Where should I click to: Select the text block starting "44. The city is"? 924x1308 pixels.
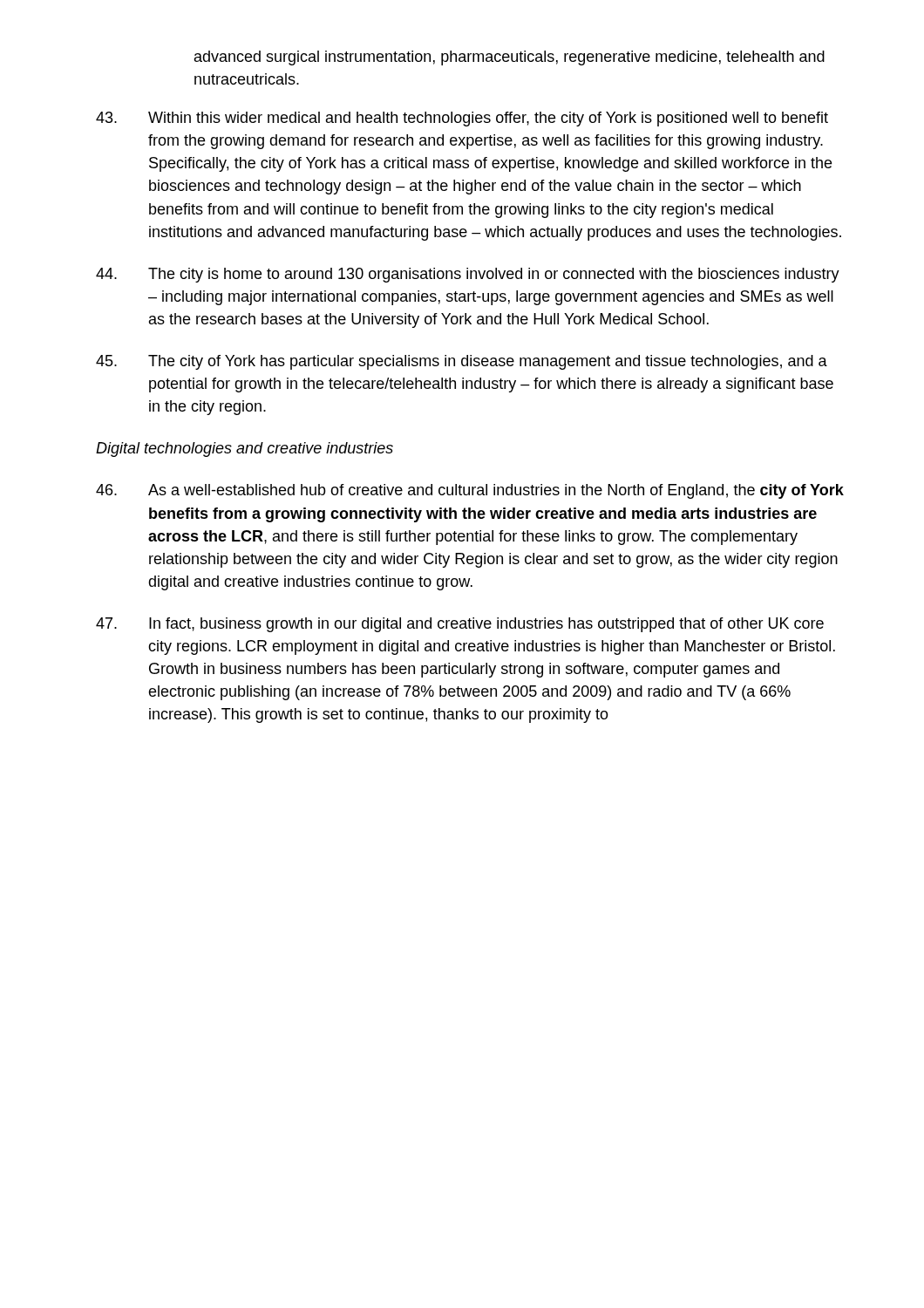471,296
